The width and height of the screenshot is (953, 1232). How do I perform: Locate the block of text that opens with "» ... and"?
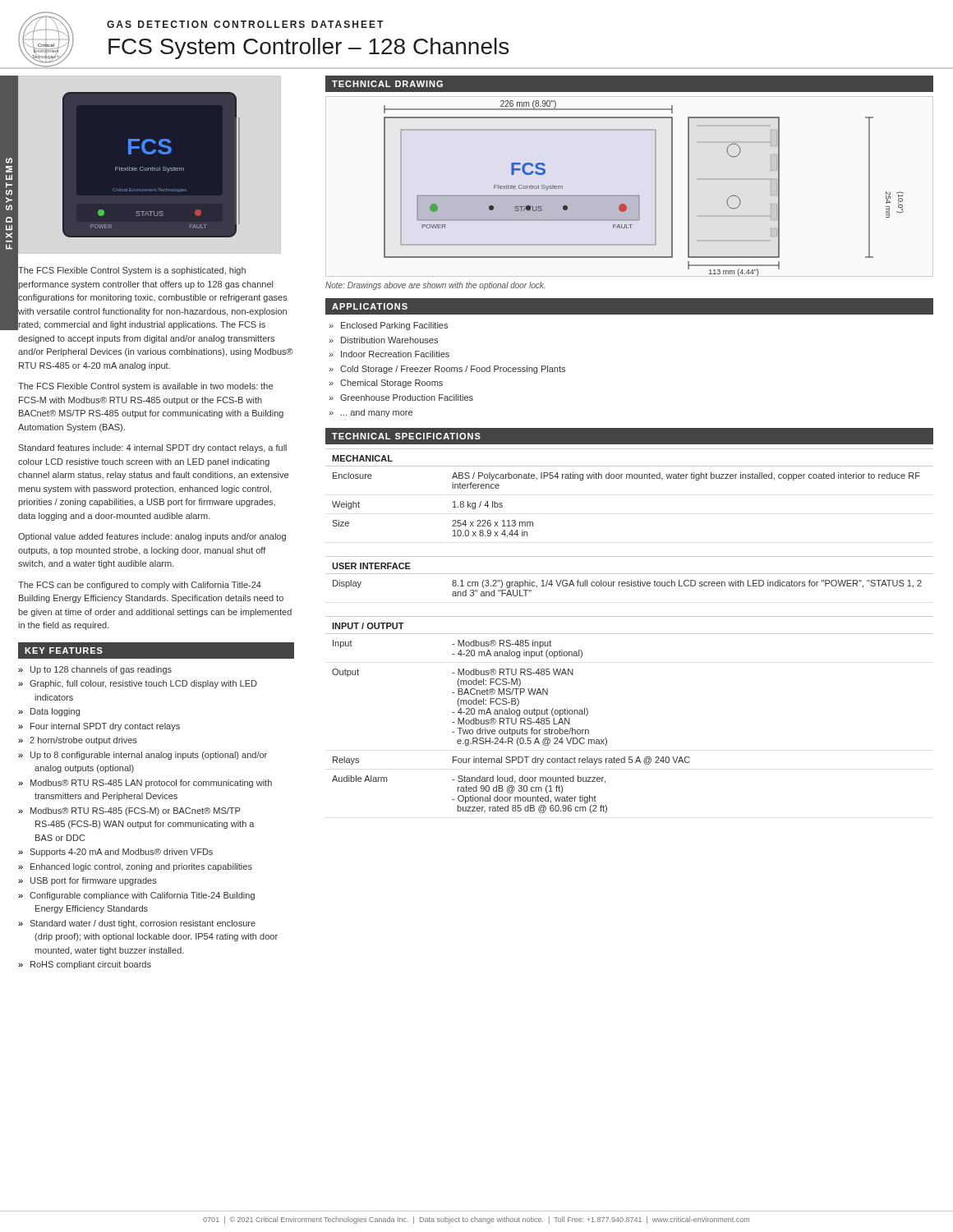tap(371, 413)
